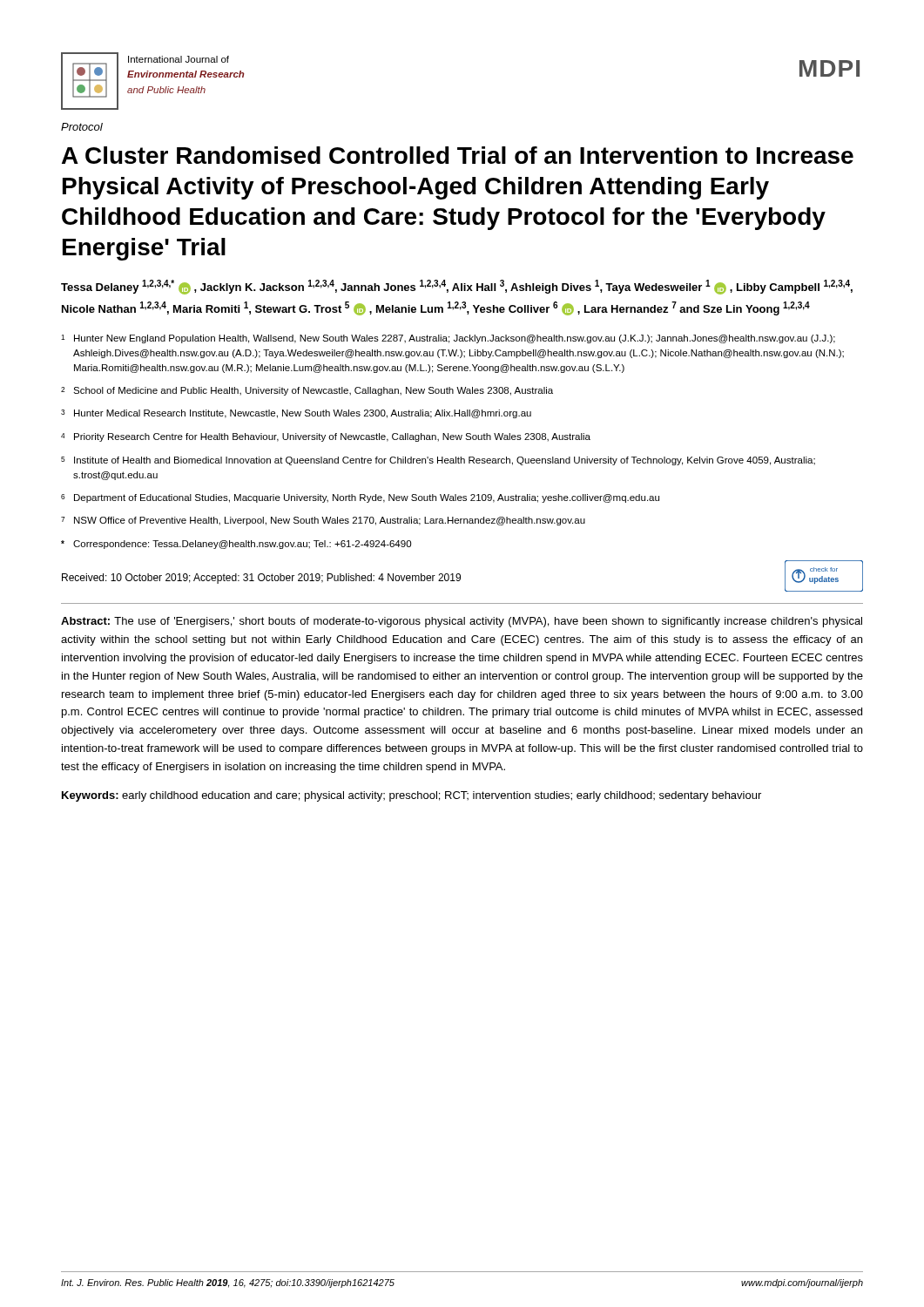Point to the block starting "Tessa Delaney 1,2,3,4,* iD ,"
Screen dimensions: 1307x924
[457, 297]
